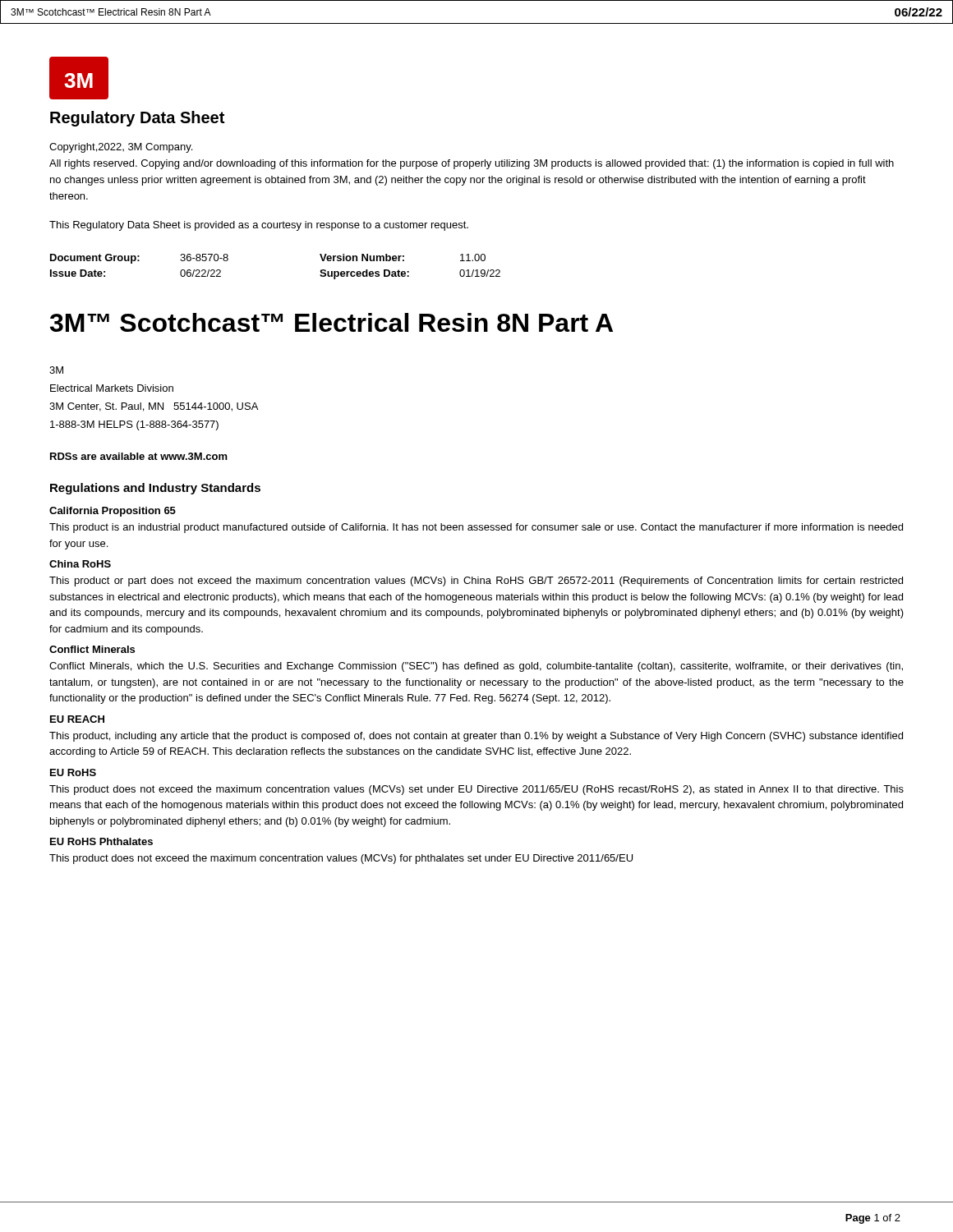Locate the element starting "Conflict Minerals, which the U.S. Securities and"

[x=476, y=682]
